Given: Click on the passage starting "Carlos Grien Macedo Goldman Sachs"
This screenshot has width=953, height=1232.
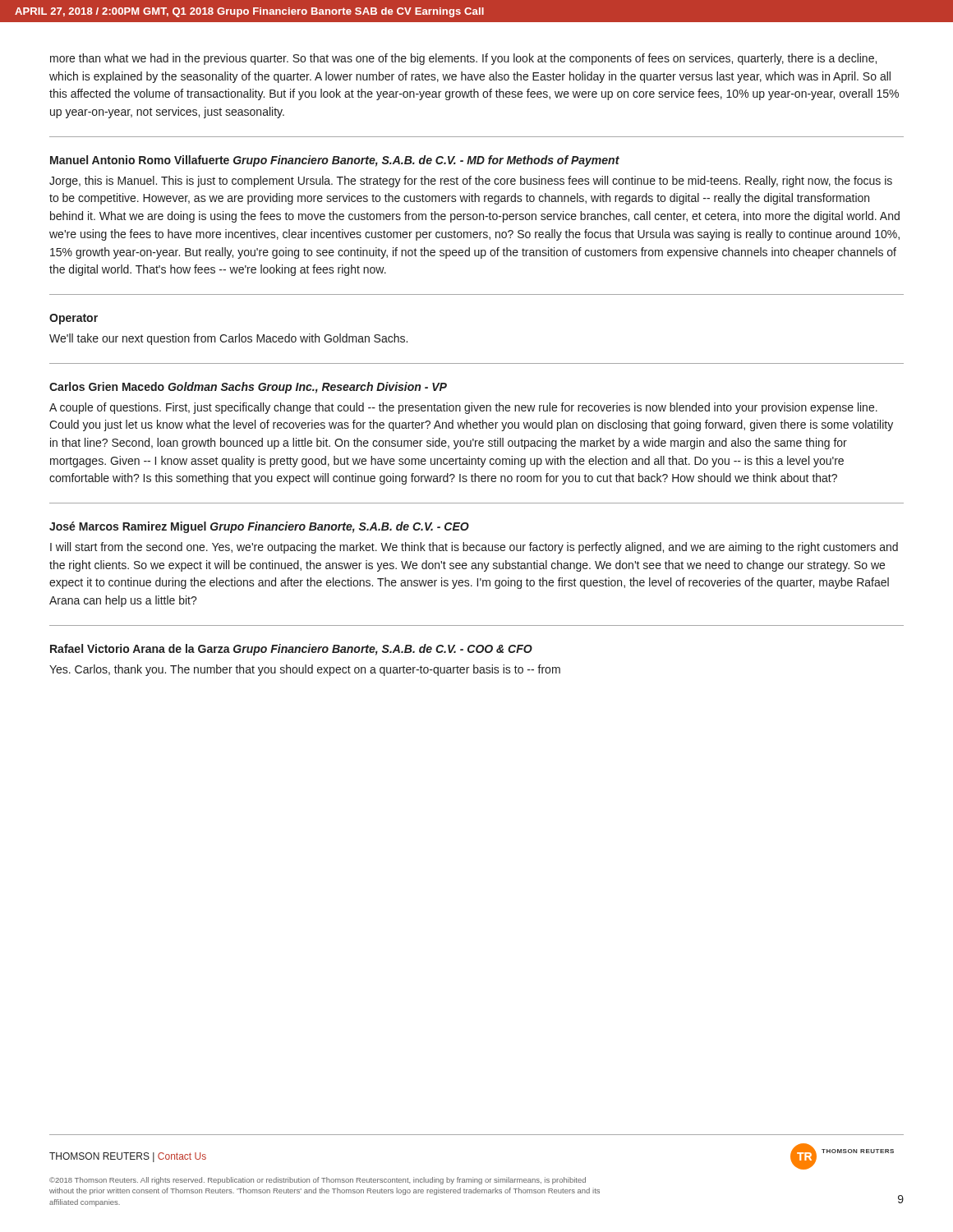Looking at the screenshot, I should pyautogui.click(x=248, y=386).
